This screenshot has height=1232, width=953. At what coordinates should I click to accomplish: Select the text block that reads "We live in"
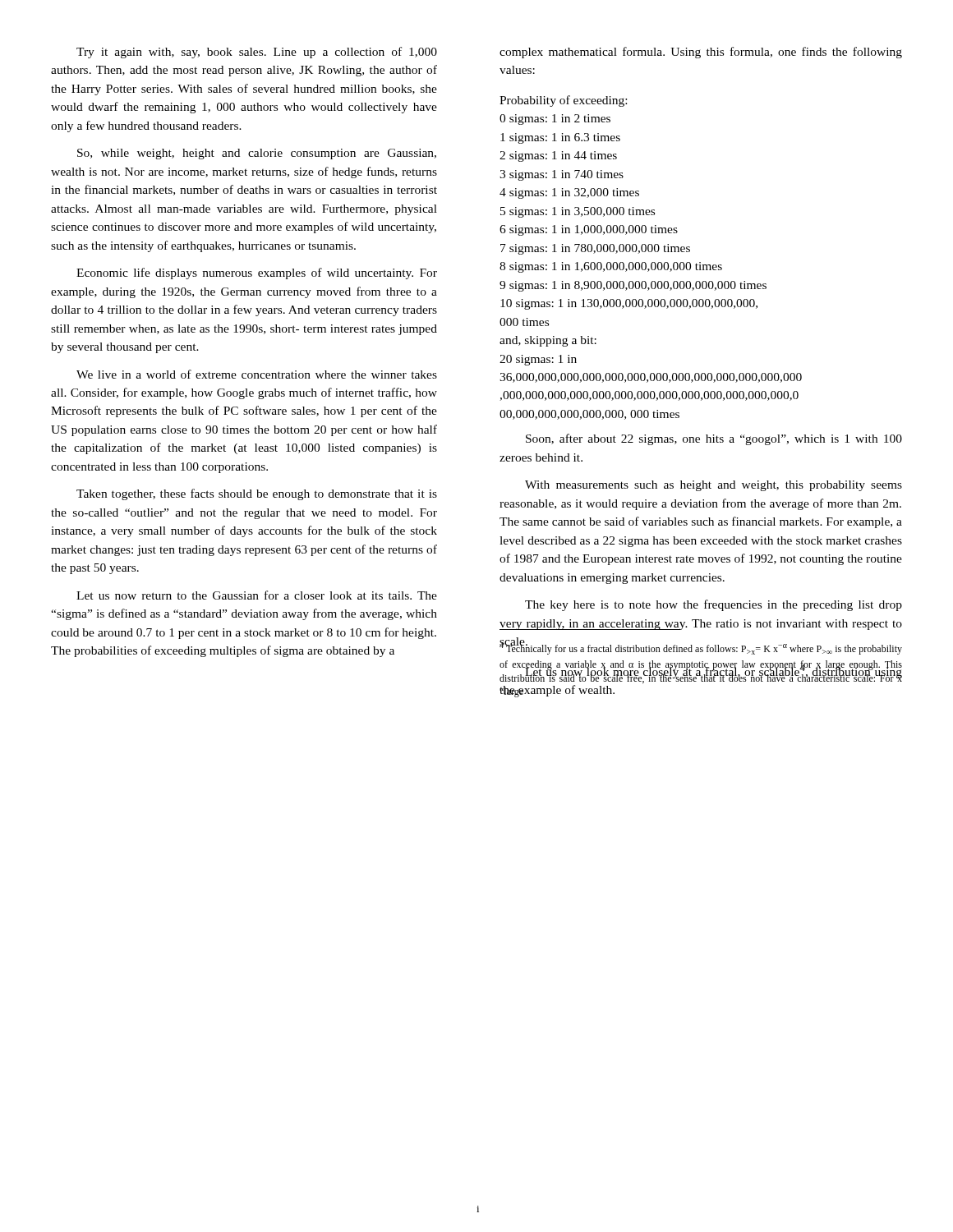244,420
